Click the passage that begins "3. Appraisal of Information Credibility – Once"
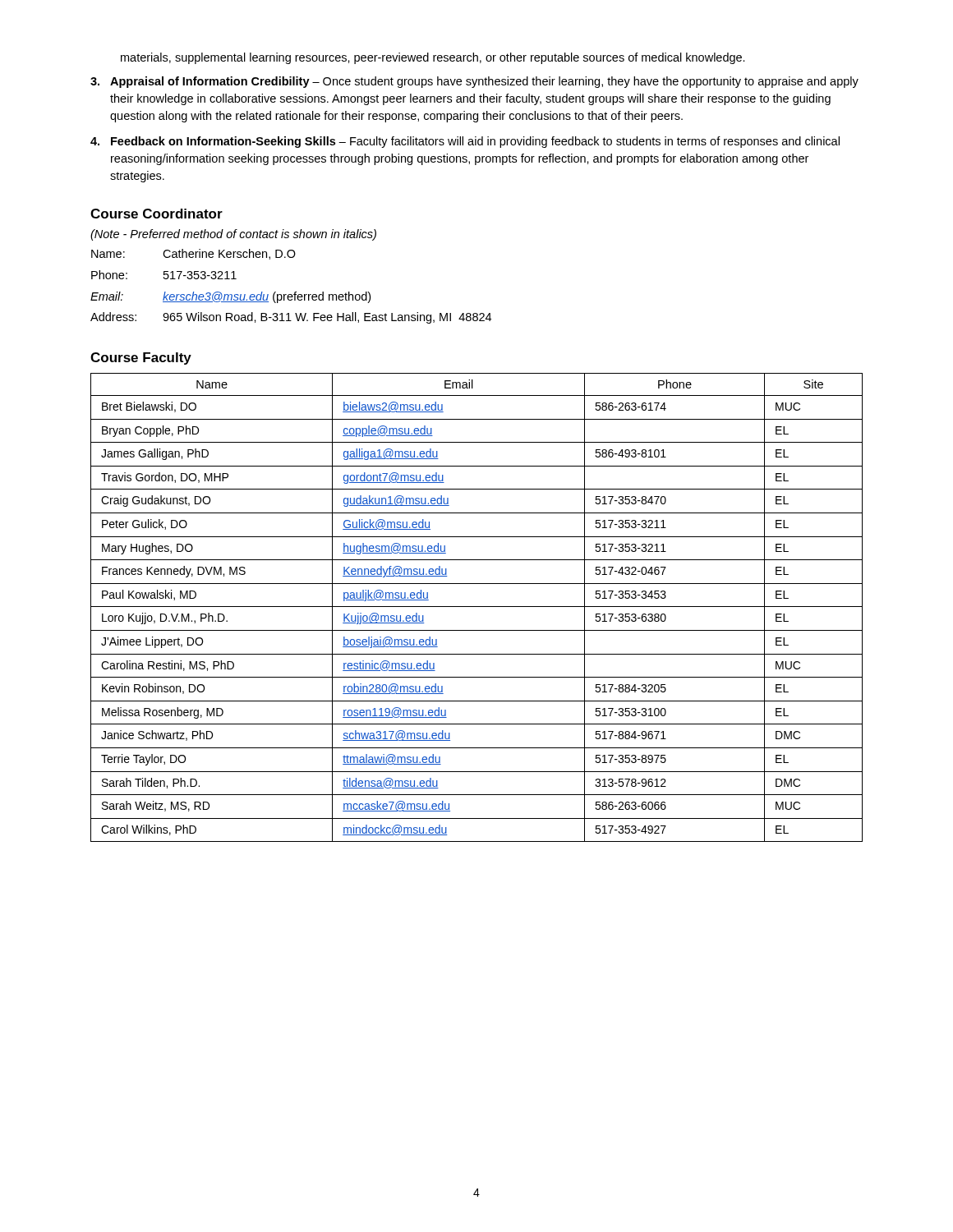This screenshot has width=953, height=1232. [x=476, y=99]
